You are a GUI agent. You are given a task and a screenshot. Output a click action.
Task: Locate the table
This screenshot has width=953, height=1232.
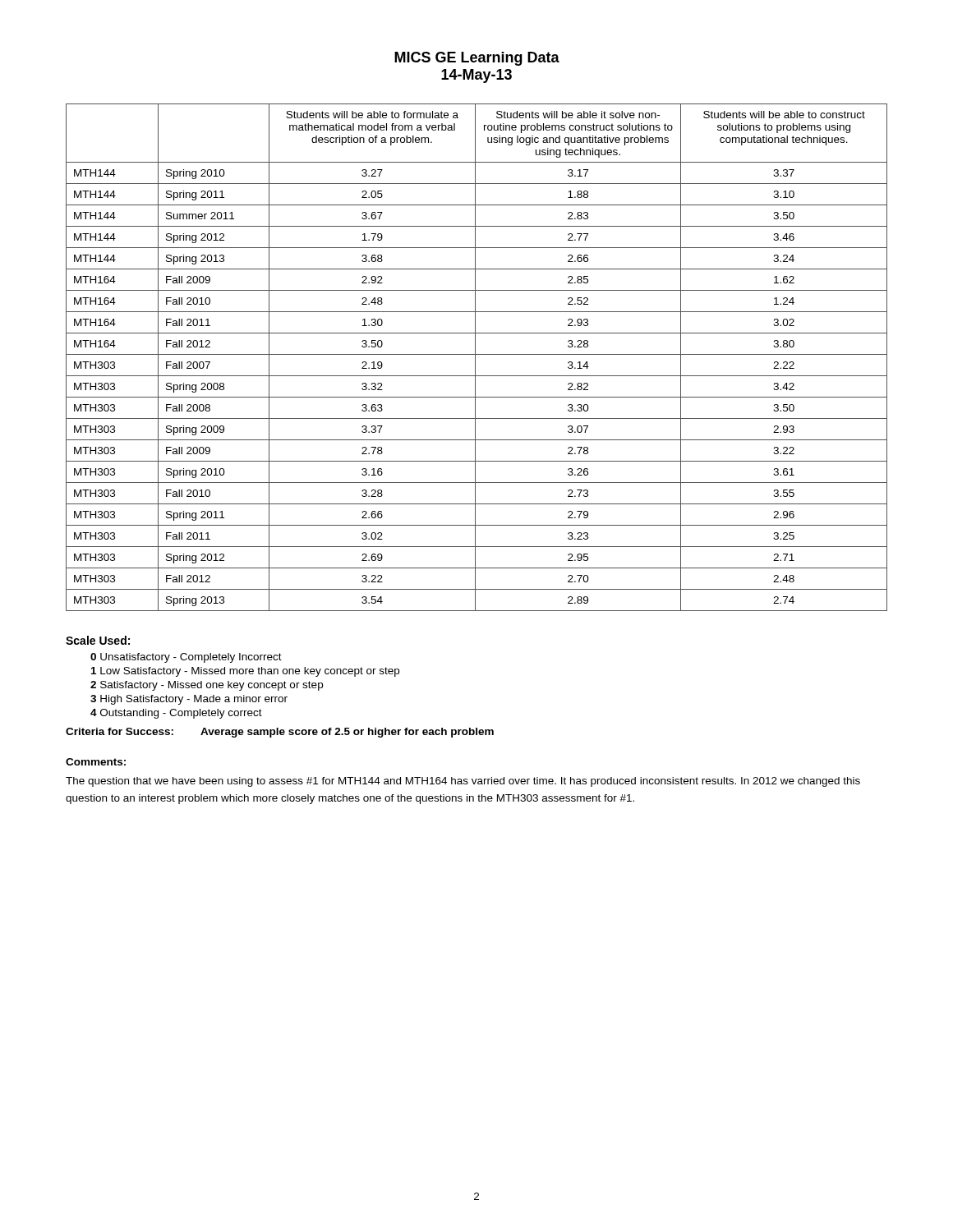point(476,357)
